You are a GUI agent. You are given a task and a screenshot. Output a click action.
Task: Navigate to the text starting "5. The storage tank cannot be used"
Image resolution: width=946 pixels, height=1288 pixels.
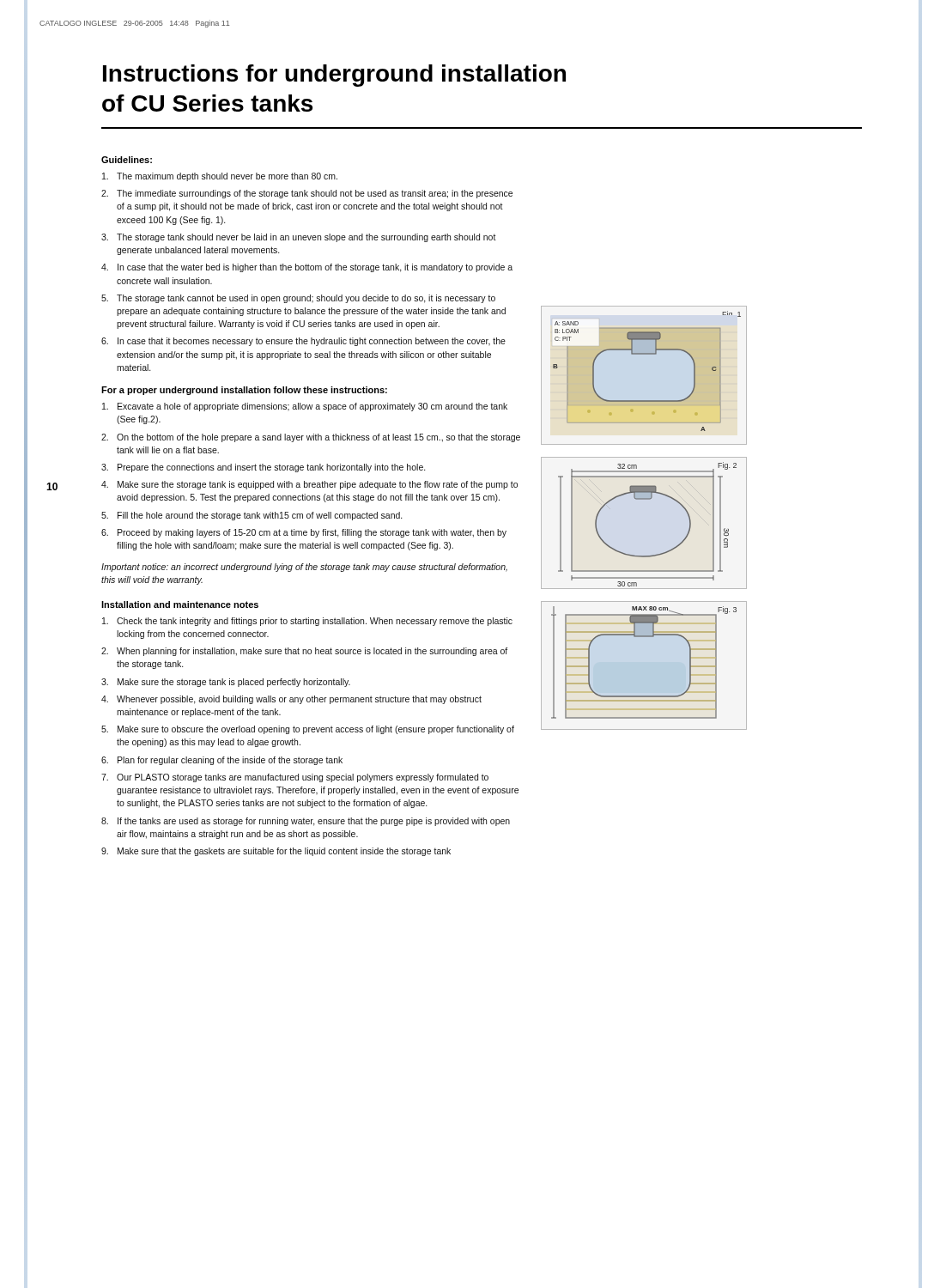(x=312, y=311)
